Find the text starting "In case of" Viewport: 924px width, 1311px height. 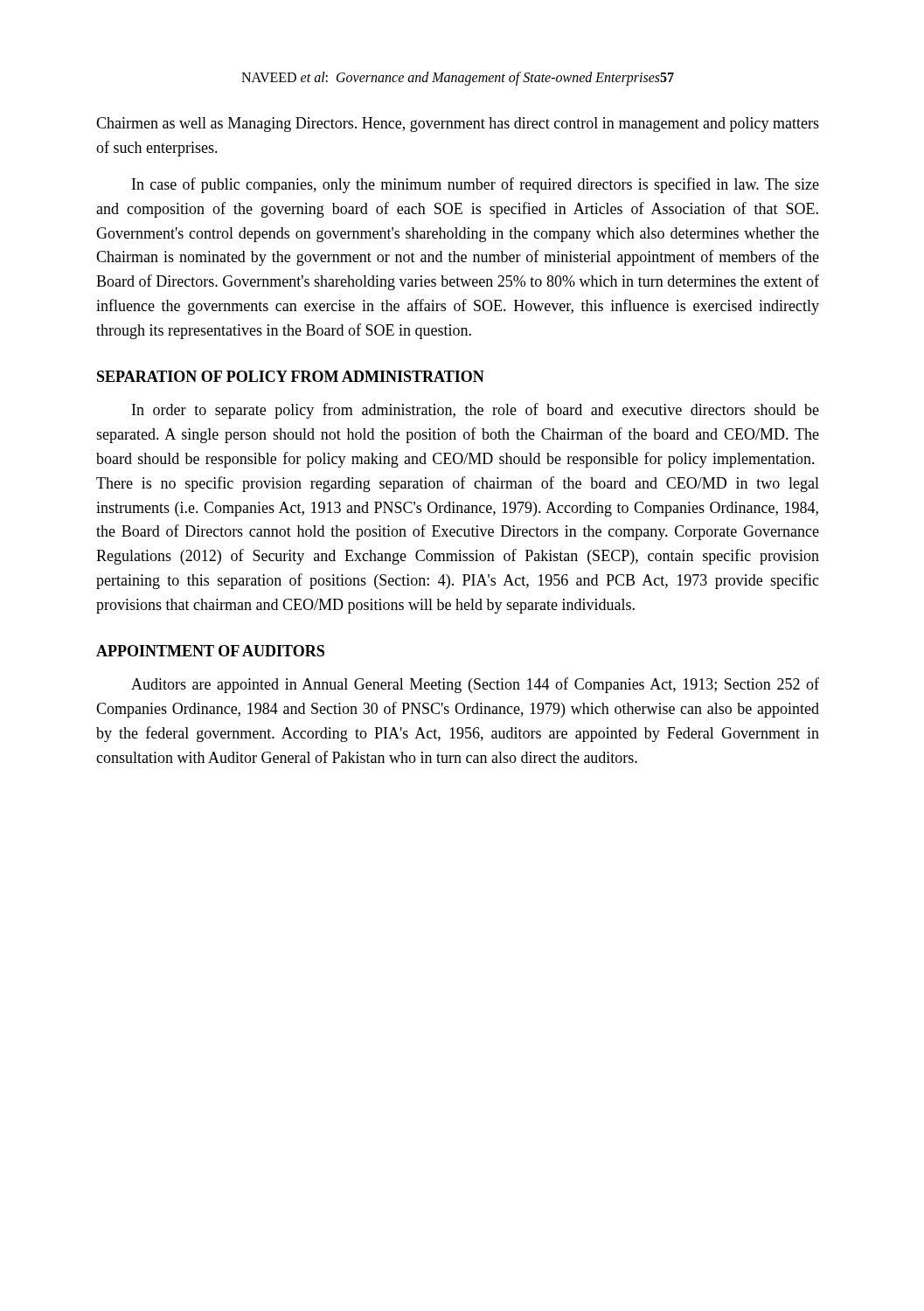coord(458,257)
